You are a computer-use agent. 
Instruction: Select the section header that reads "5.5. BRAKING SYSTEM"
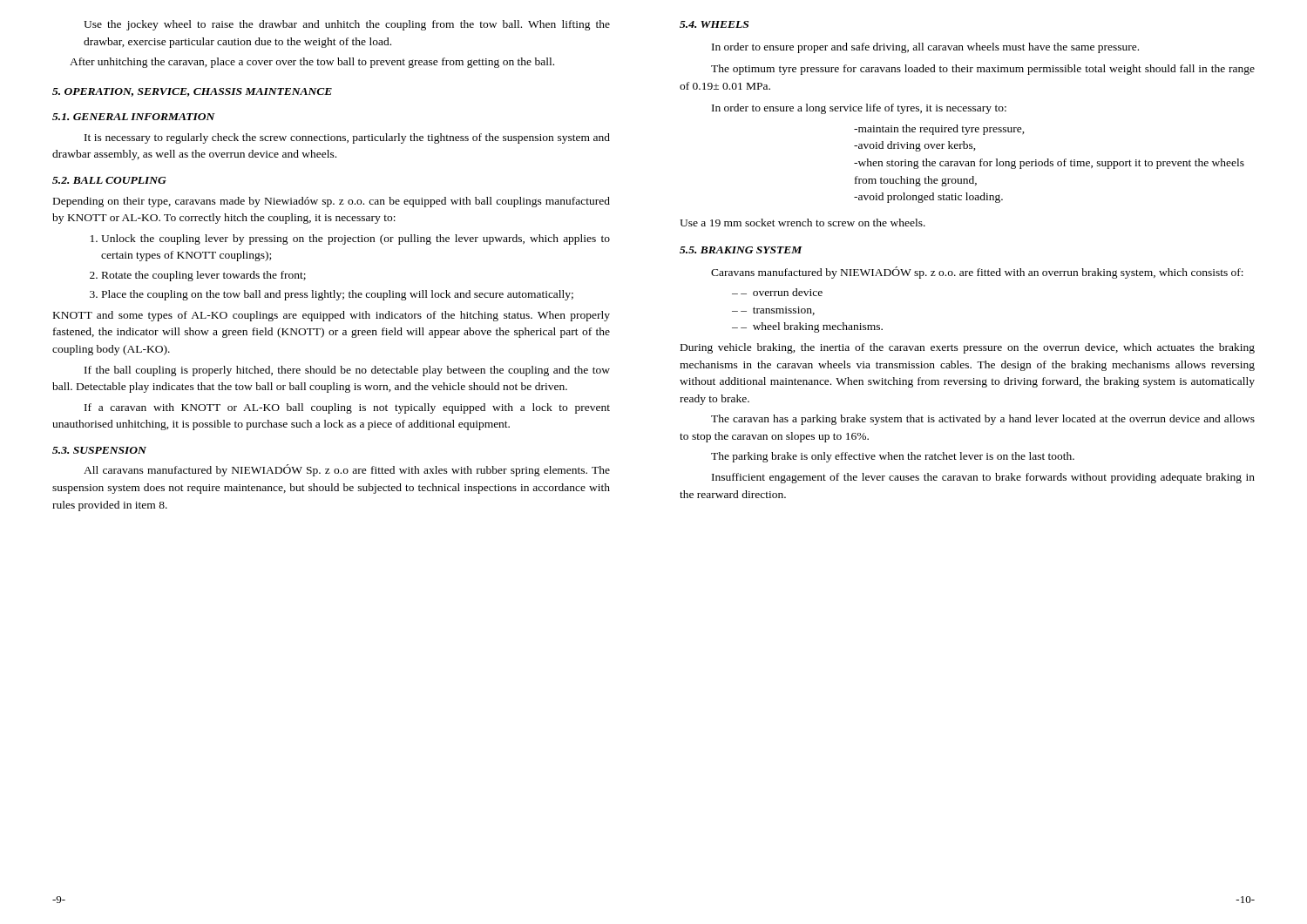(741, 250)
